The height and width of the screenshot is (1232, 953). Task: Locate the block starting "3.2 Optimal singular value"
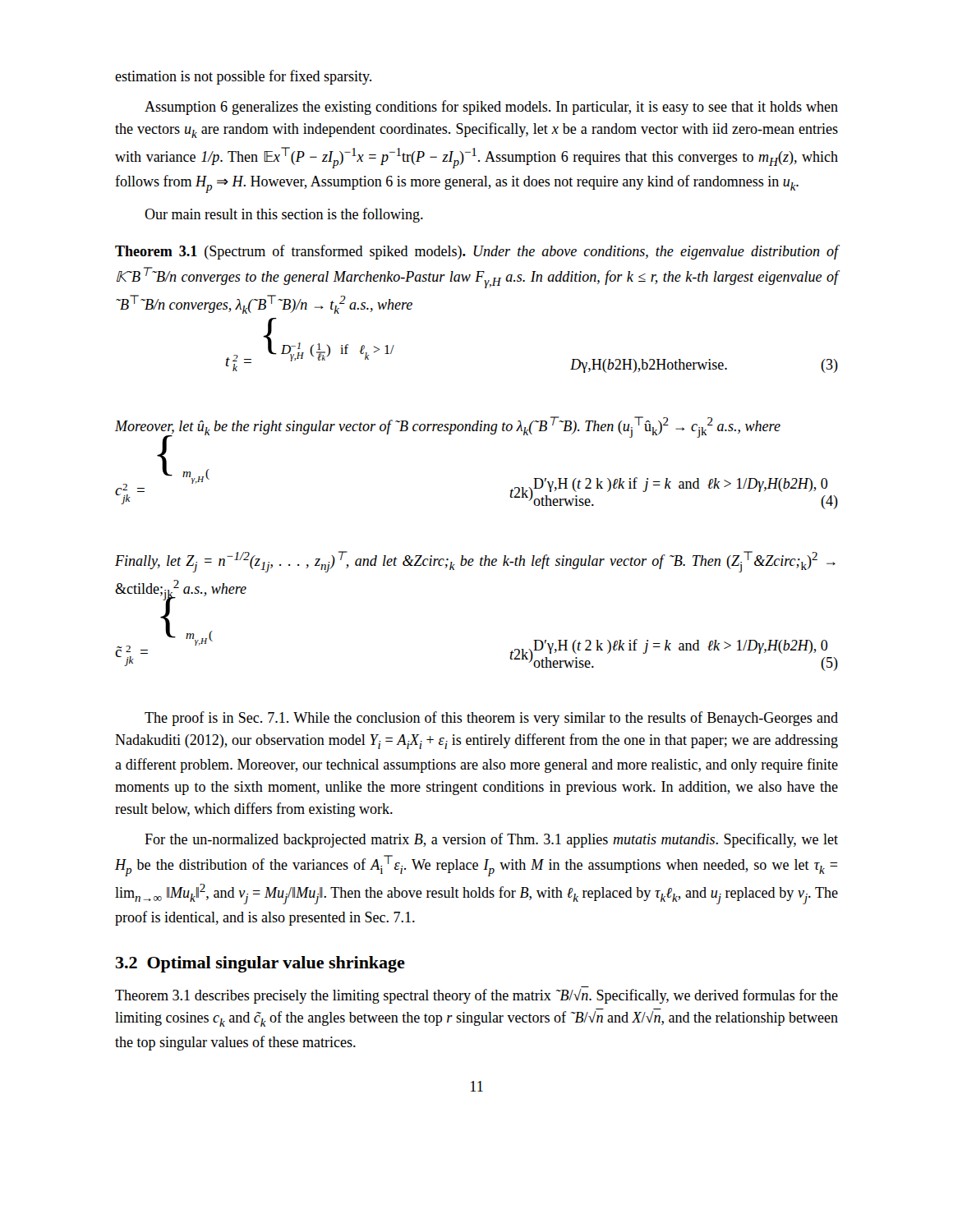[260, 964]
